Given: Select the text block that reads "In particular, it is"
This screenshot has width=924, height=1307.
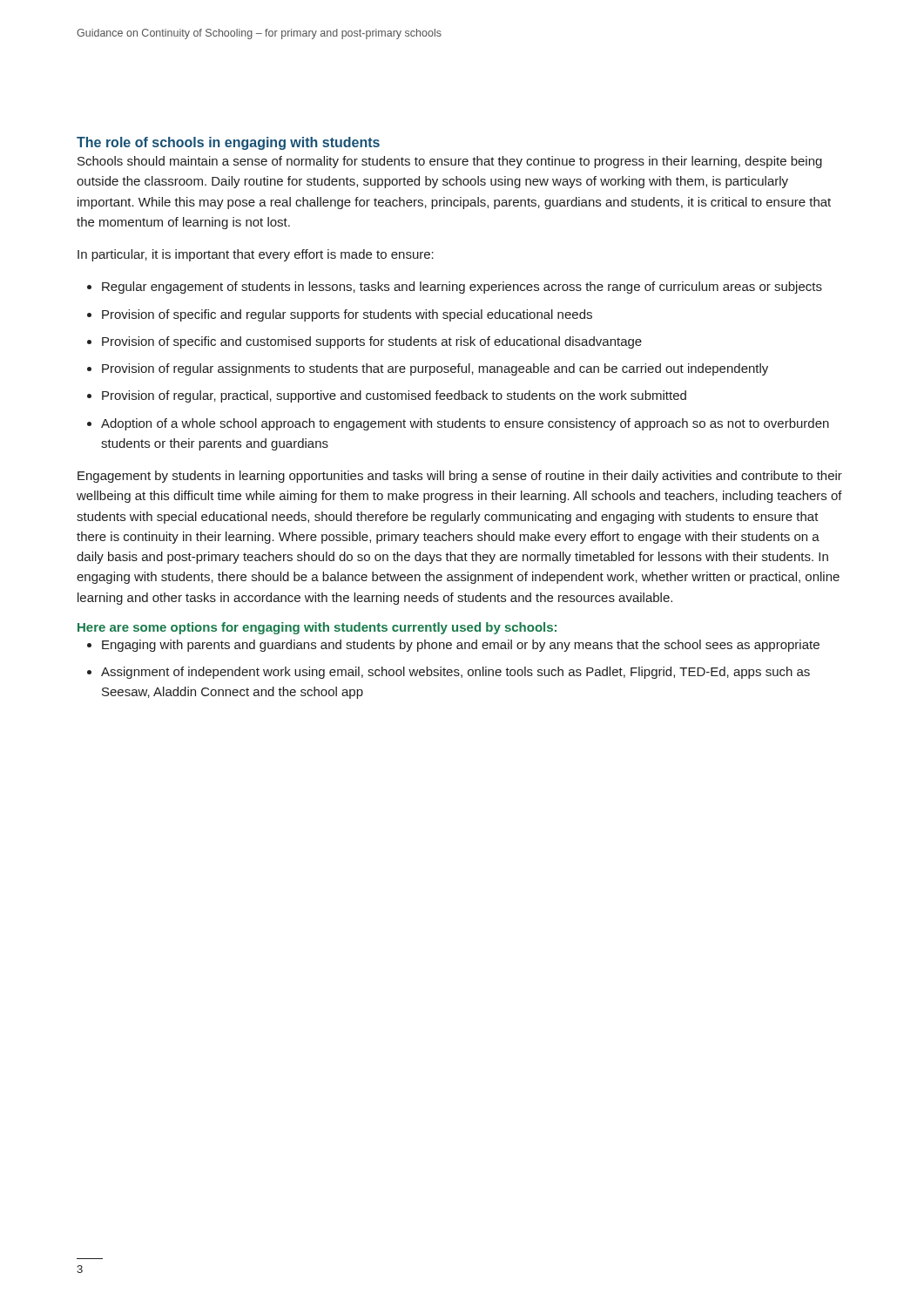Looking at the screenshot, I should click(x=255, y=254).
